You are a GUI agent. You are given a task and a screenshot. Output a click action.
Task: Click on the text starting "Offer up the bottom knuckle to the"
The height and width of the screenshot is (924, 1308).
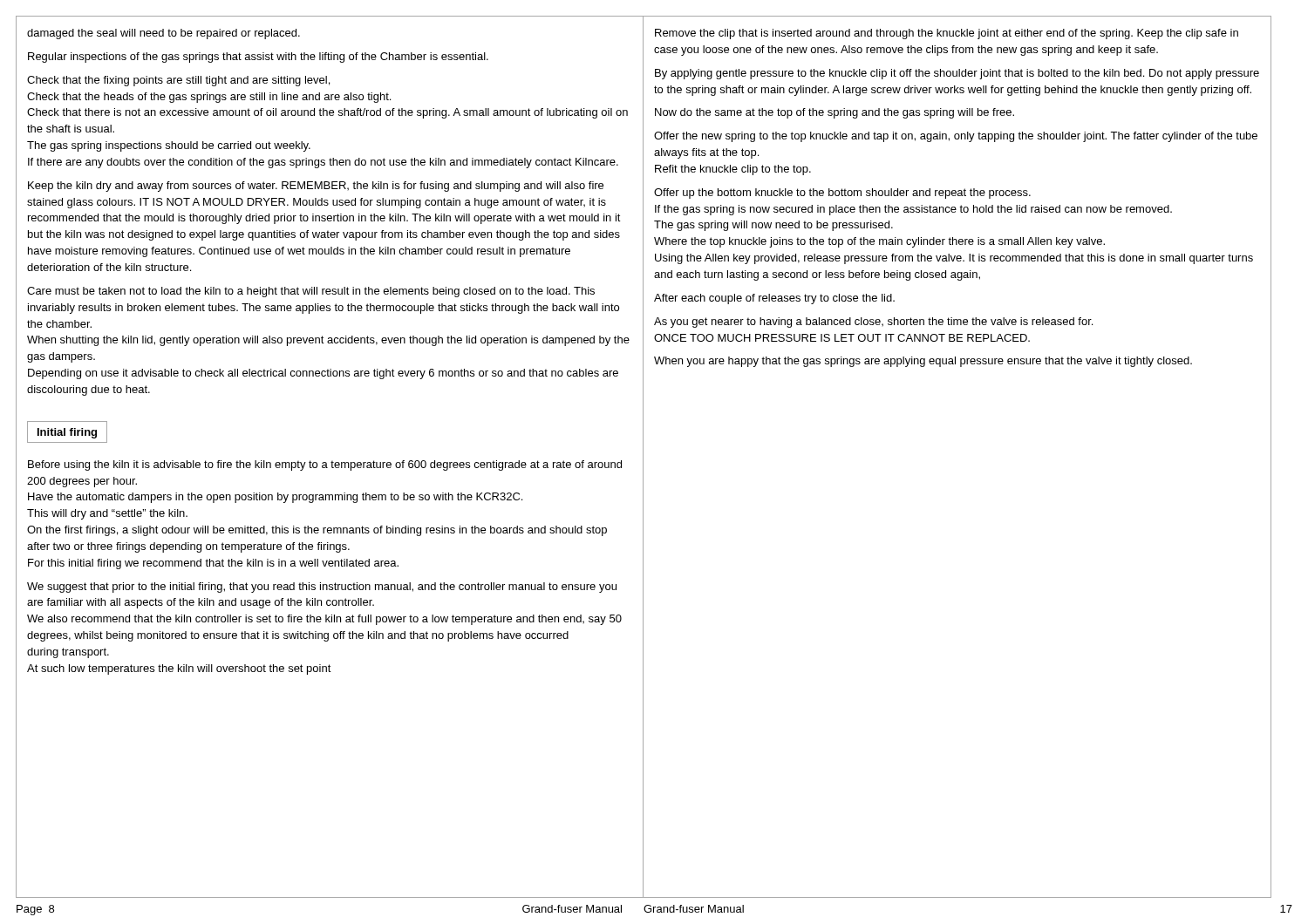click(x=954, y=233)
